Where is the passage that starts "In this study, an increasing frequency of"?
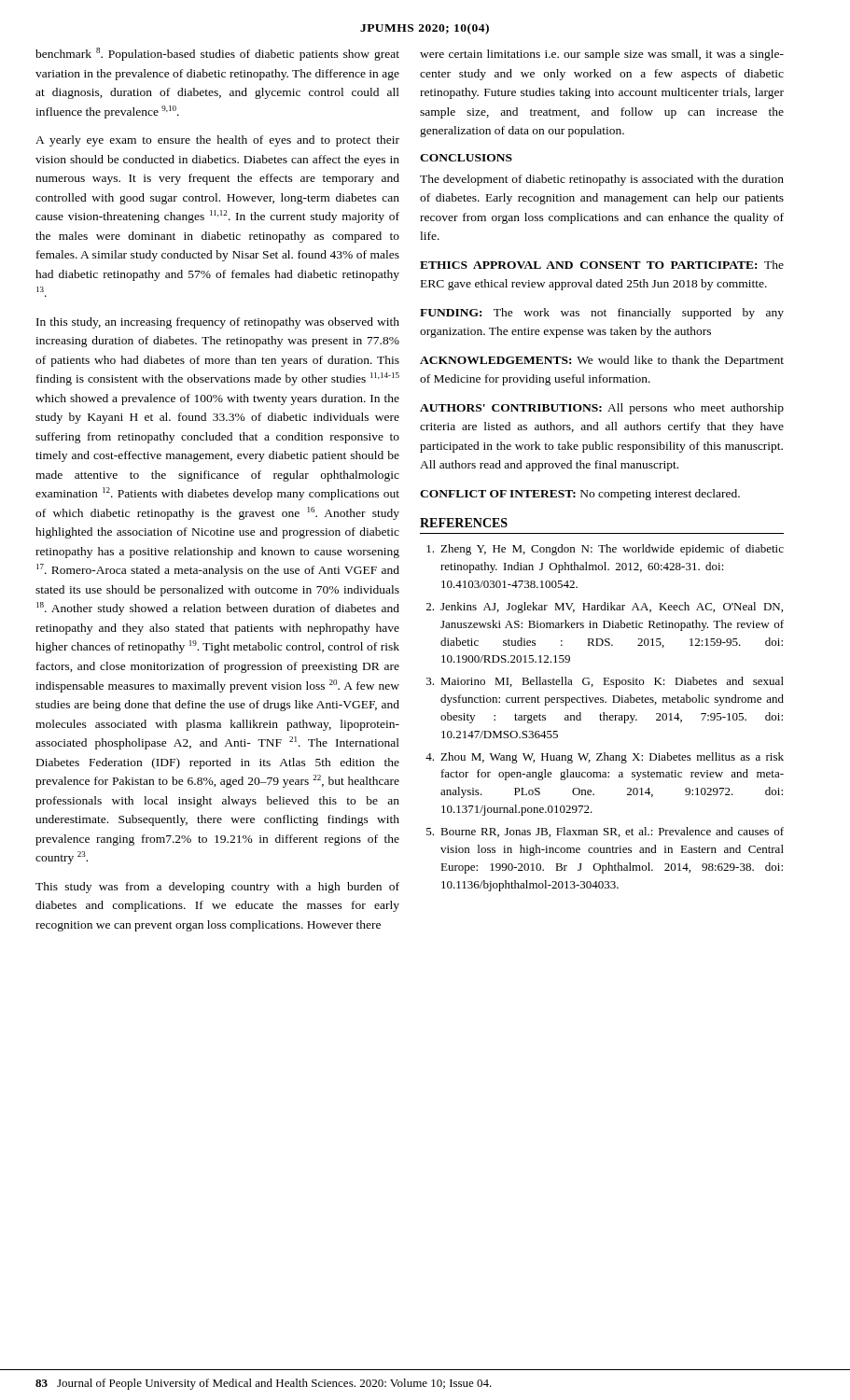 217,589
